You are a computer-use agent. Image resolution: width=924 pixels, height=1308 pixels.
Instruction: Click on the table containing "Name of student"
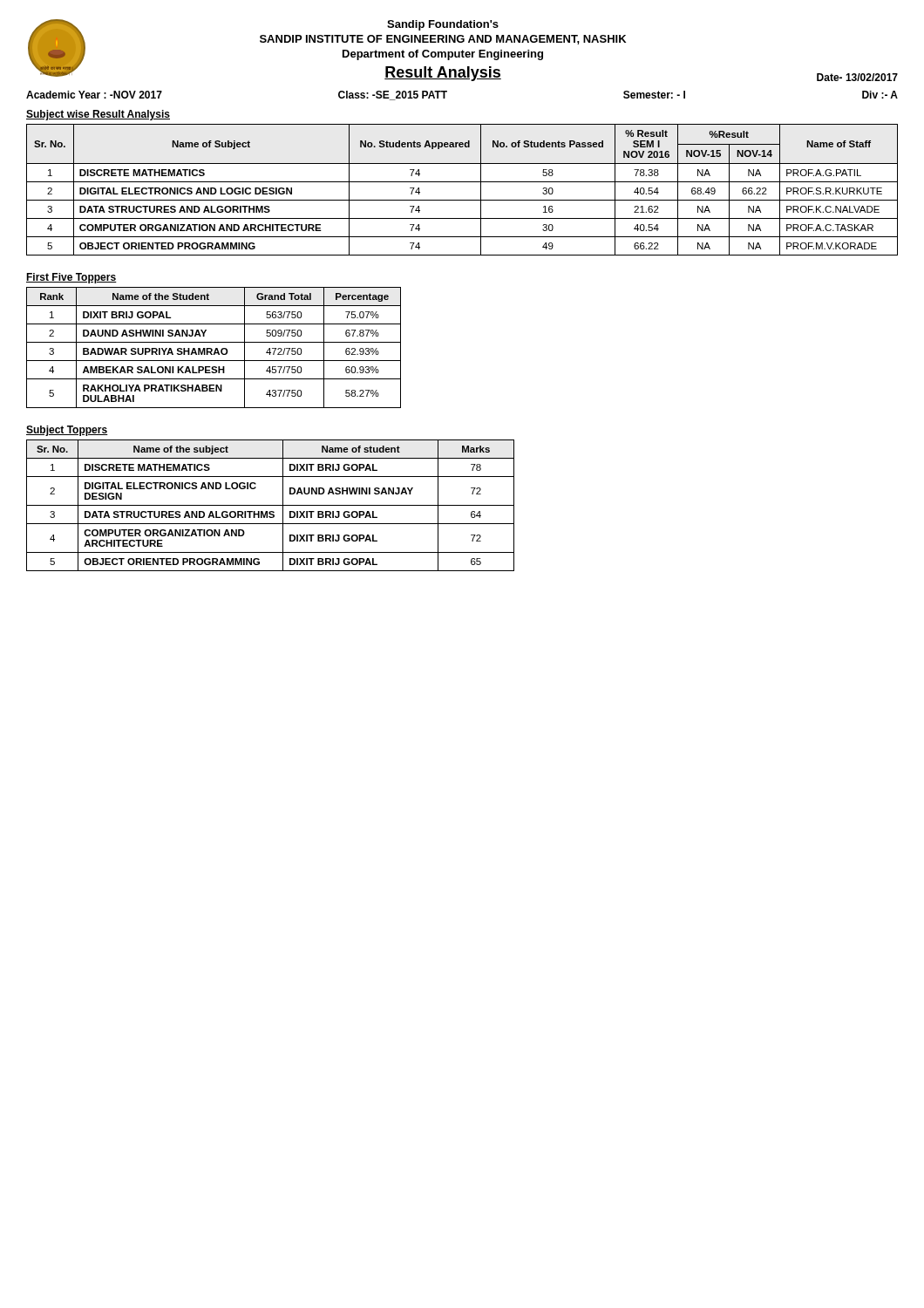tap(462, 505)
